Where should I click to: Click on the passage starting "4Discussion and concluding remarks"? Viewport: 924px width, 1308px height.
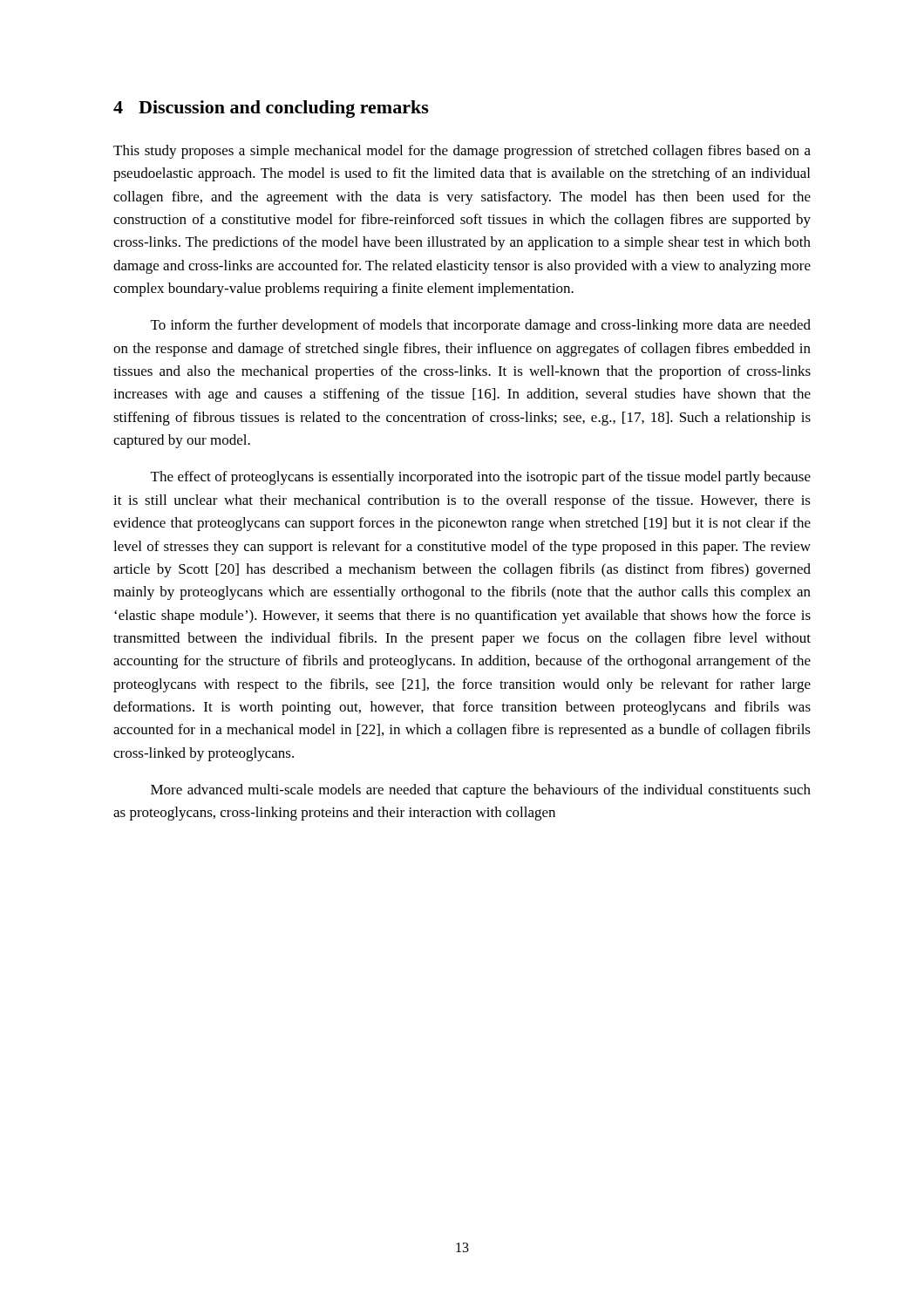pos(271,107)
